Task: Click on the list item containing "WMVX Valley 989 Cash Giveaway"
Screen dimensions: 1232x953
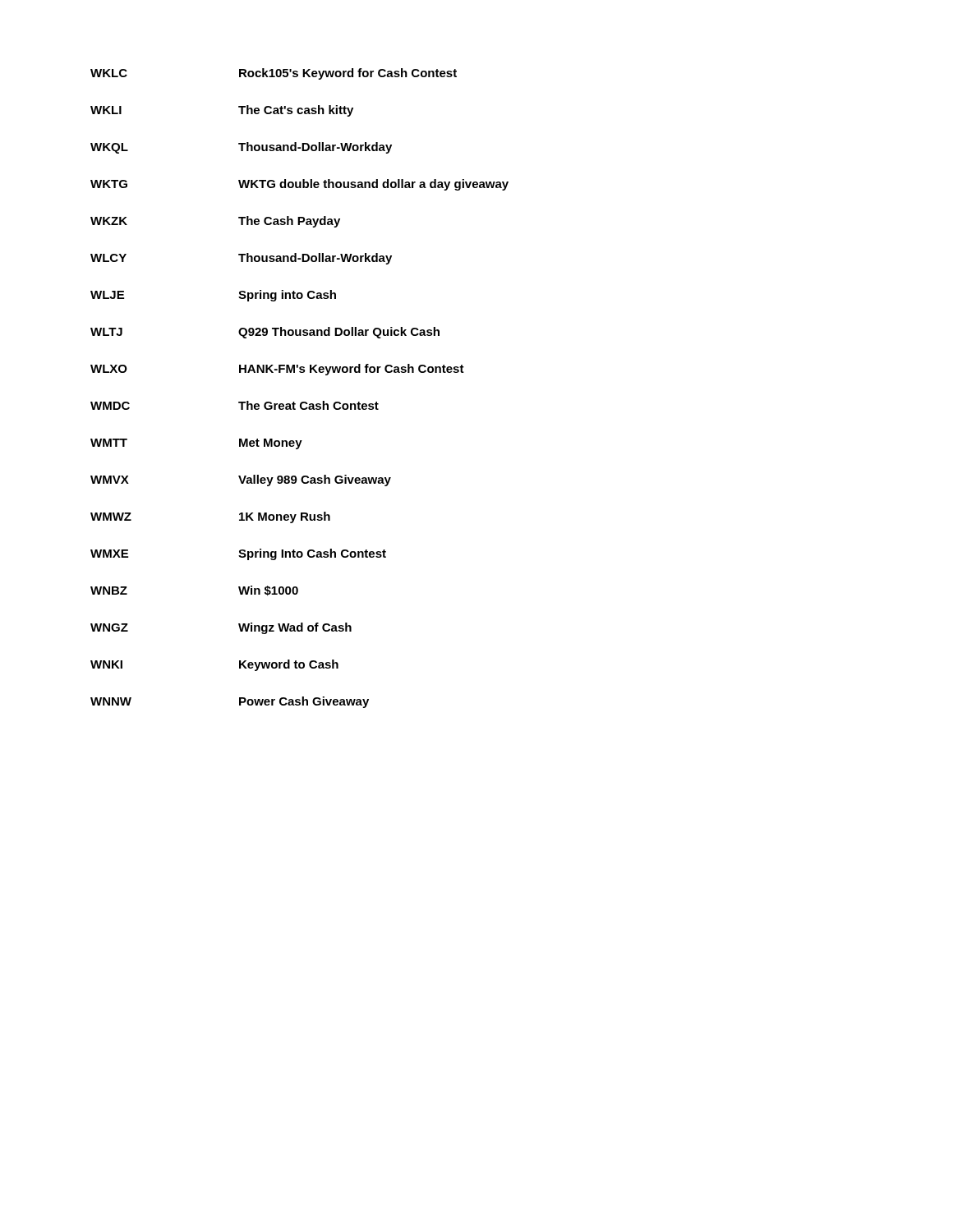Action: point(241,479)
